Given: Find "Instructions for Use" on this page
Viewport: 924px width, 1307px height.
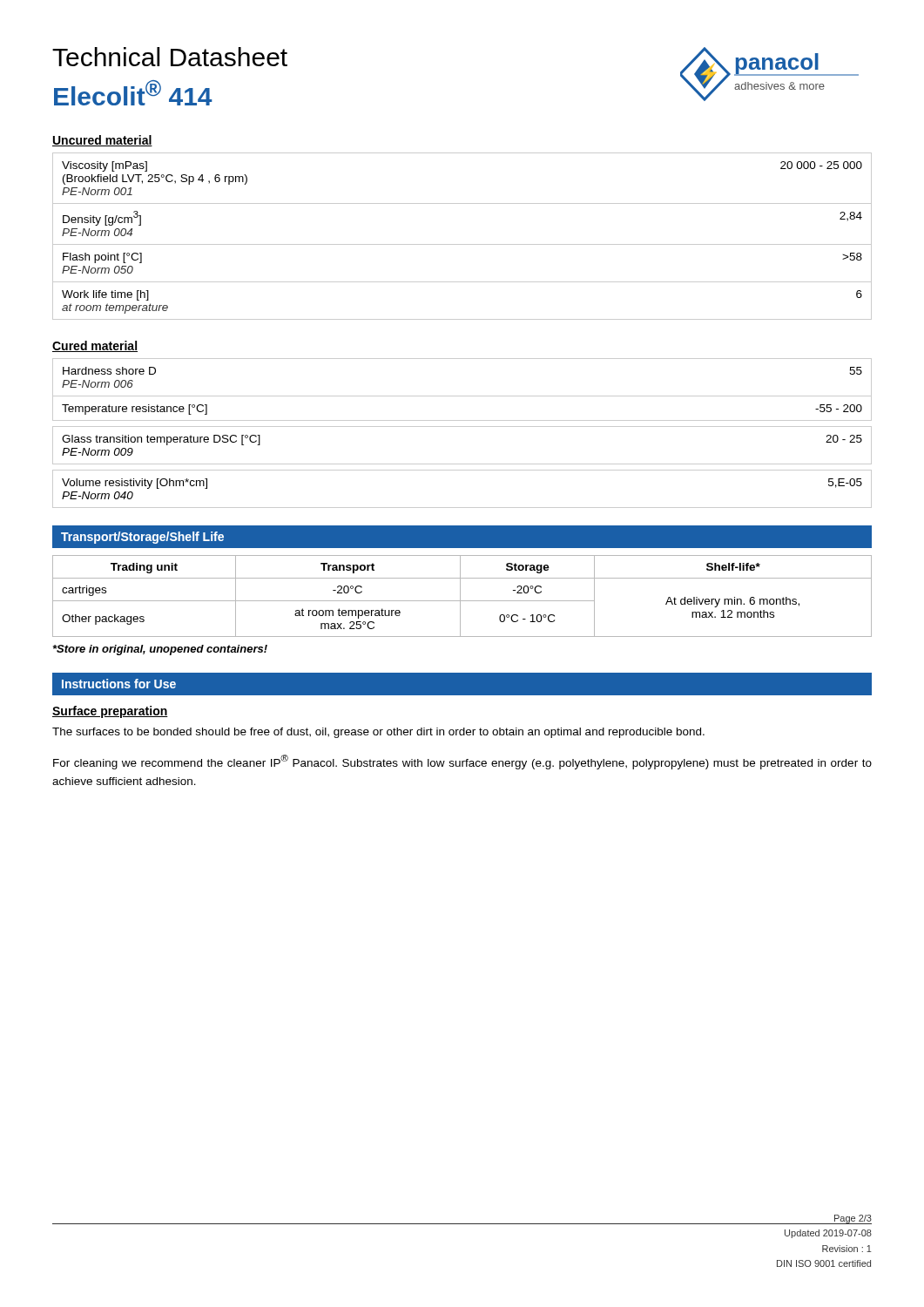Looking at the screenshot, I should (x=119, y=684).
